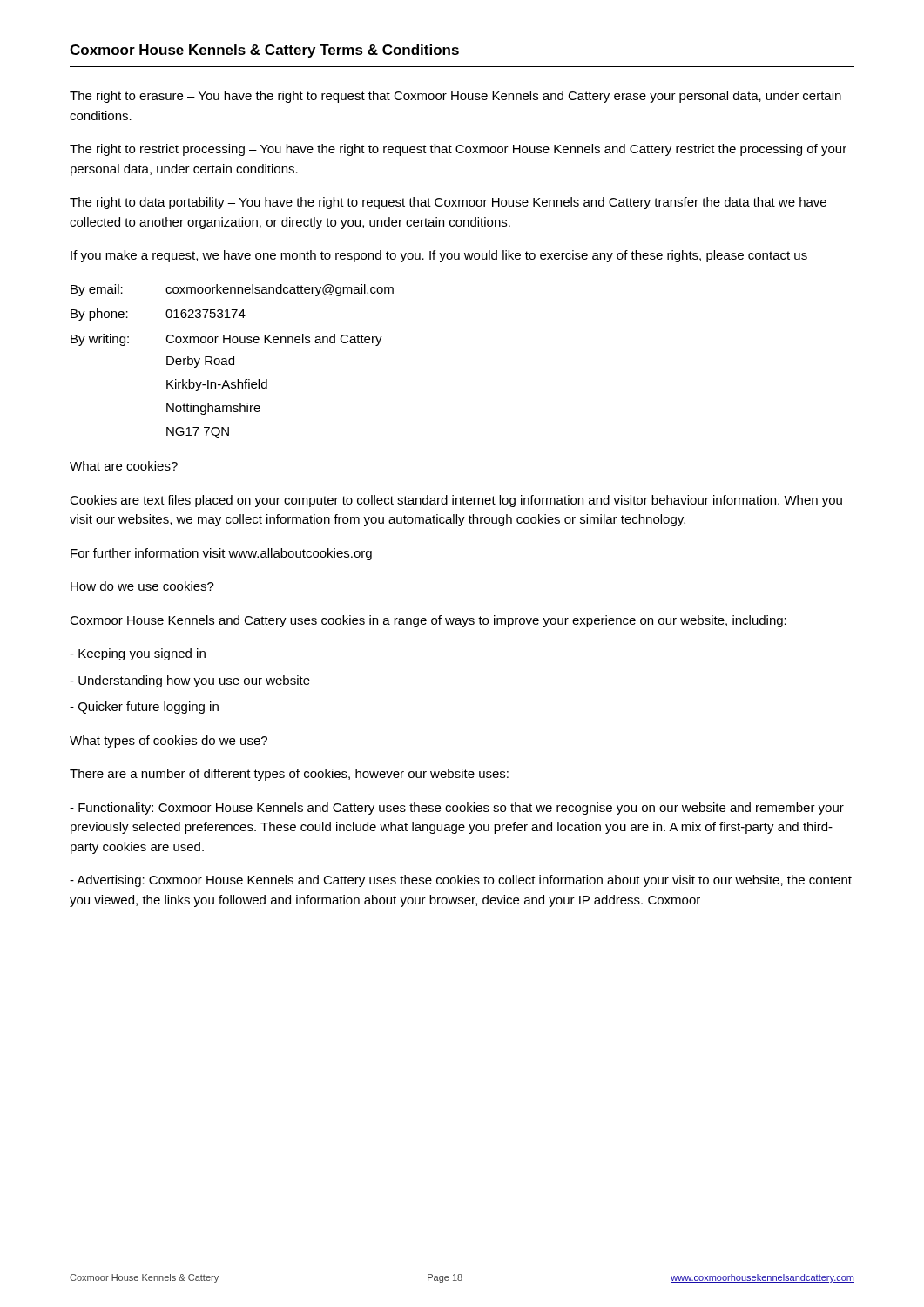This screenshot has width=924, height=1307.
Task: Find the text starting "Understanding how you use our website"
Action: pos(190,680)
